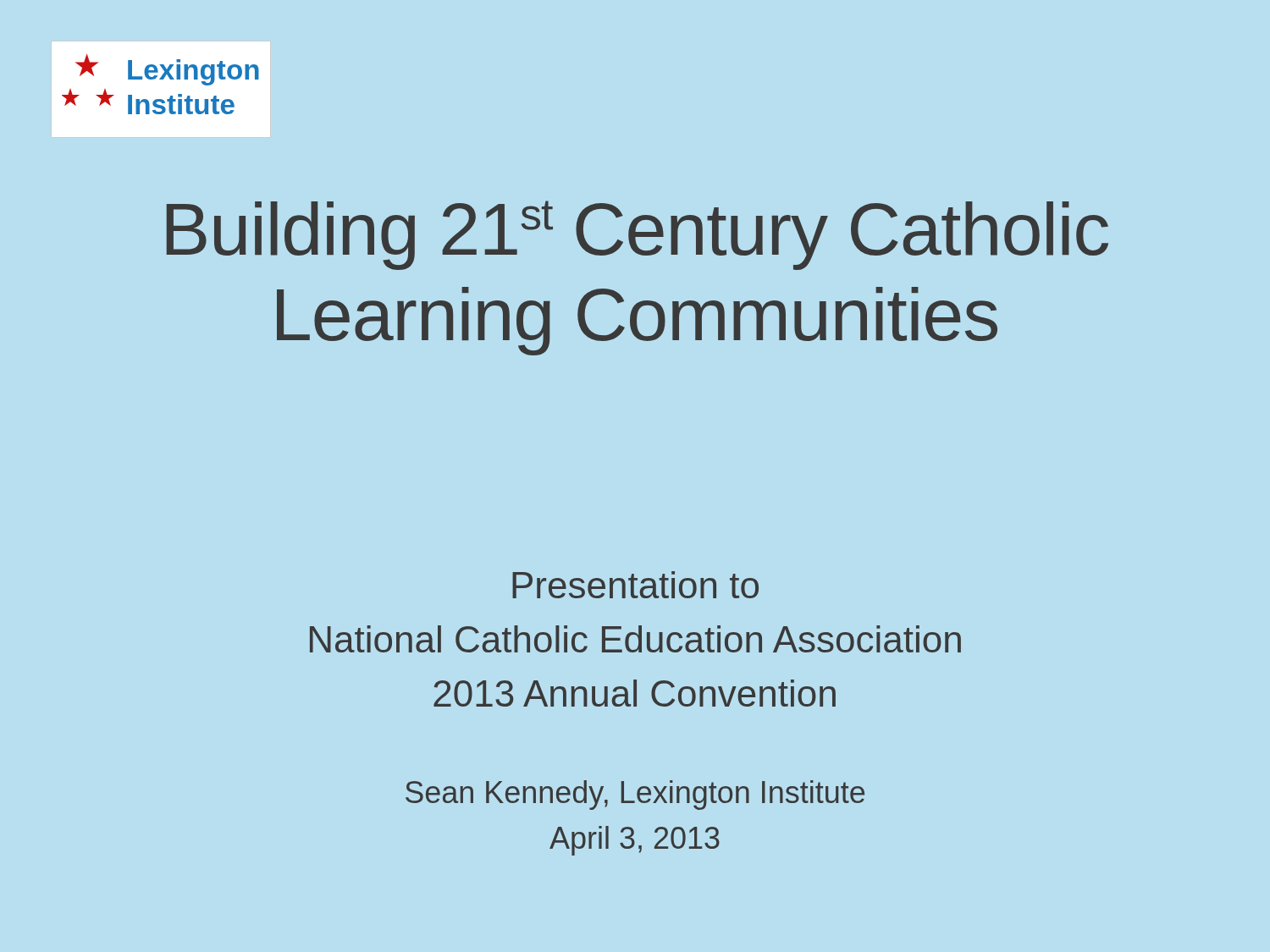Select the passage starting "Building 21st Century CatholicLearning"
The width and height of the screenshot is (1270, 952).
[635, 272]
